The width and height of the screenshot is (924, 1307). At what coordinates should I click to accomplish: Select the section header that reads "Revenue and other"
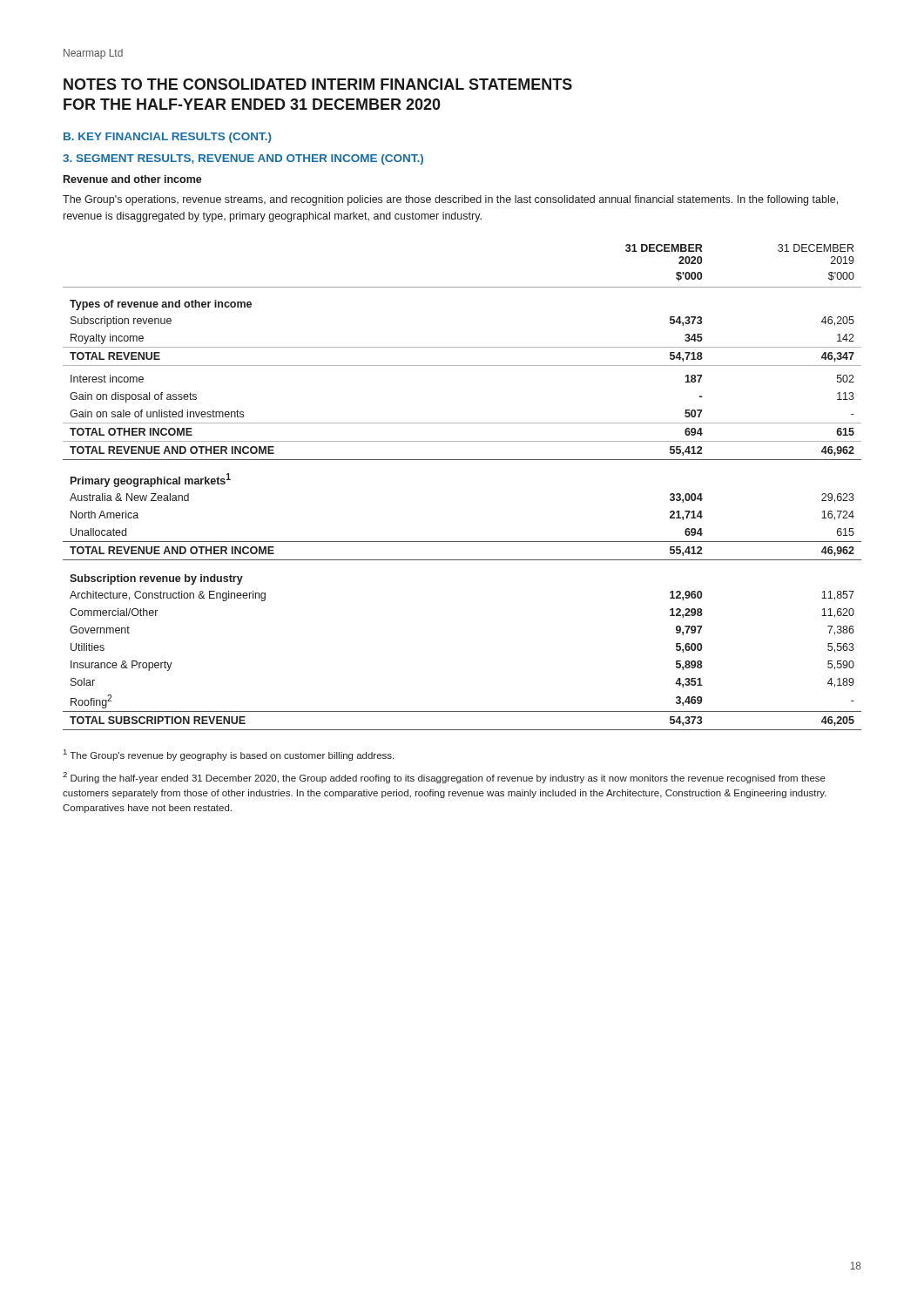click(x=132, y=180)
